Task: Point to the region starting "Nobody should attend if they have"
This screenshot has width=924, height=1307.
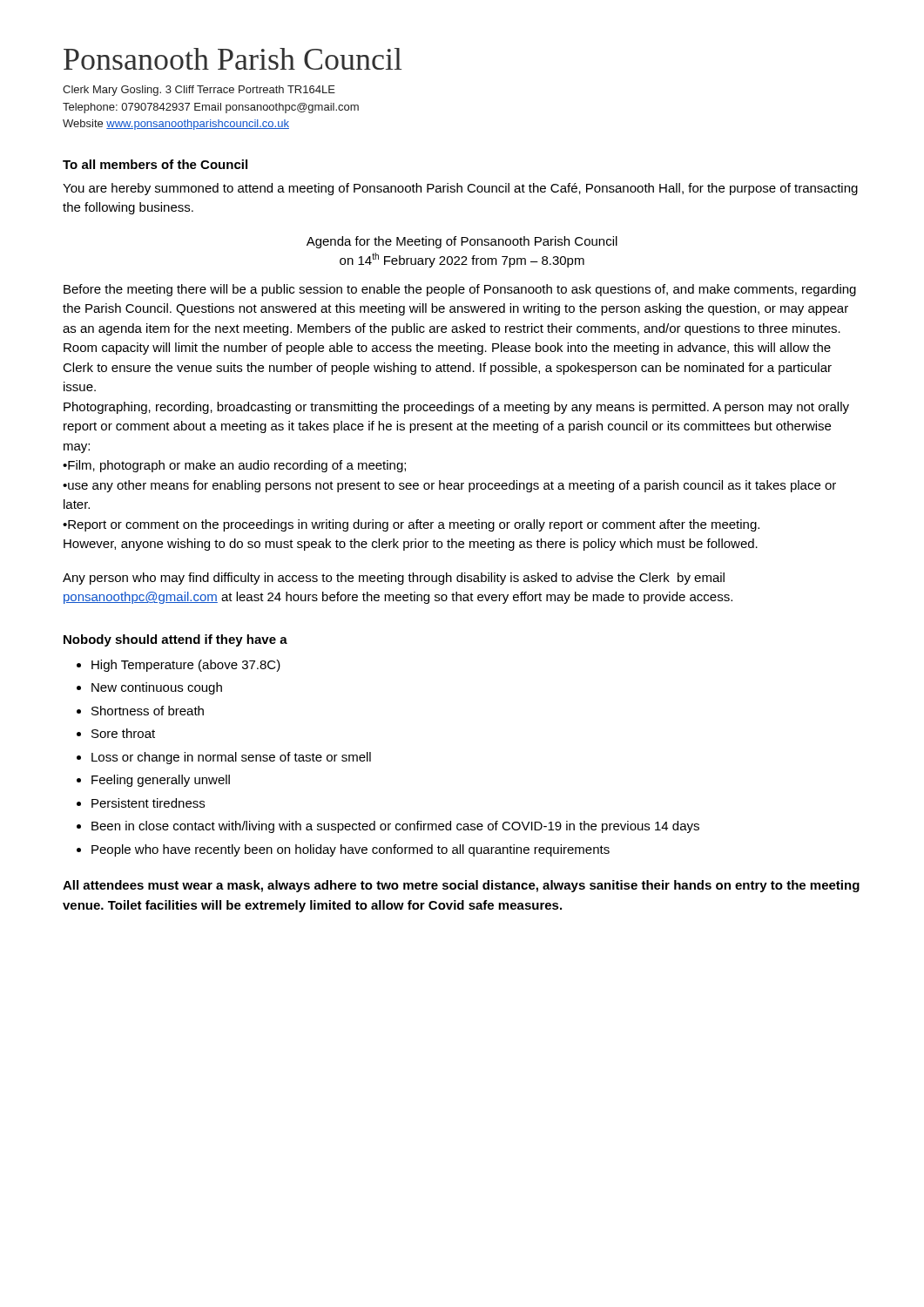Action: point(175,639)
